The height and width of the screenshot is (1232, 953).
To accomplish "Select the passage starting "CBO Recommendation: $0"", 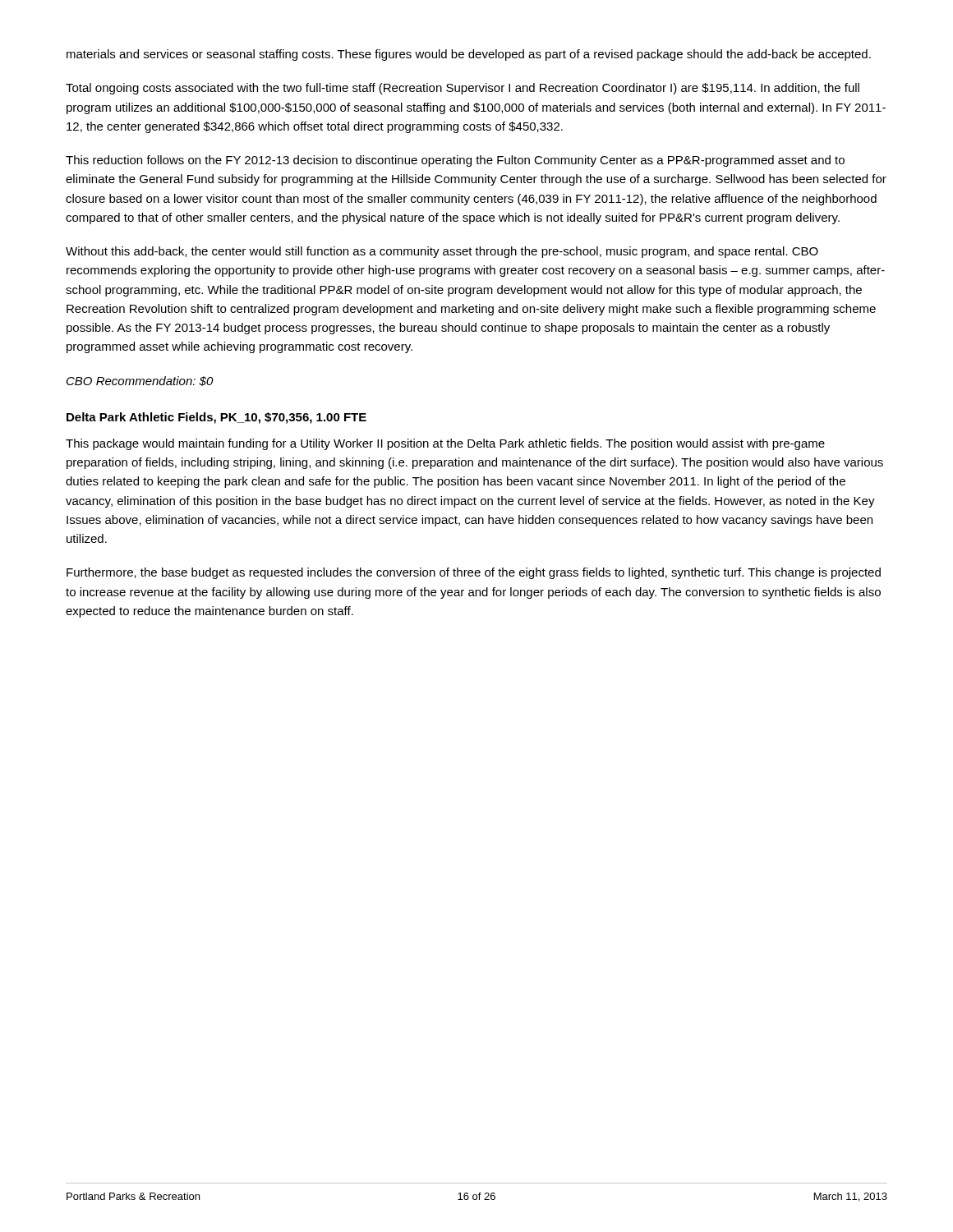I will click(x=139, y=380).
